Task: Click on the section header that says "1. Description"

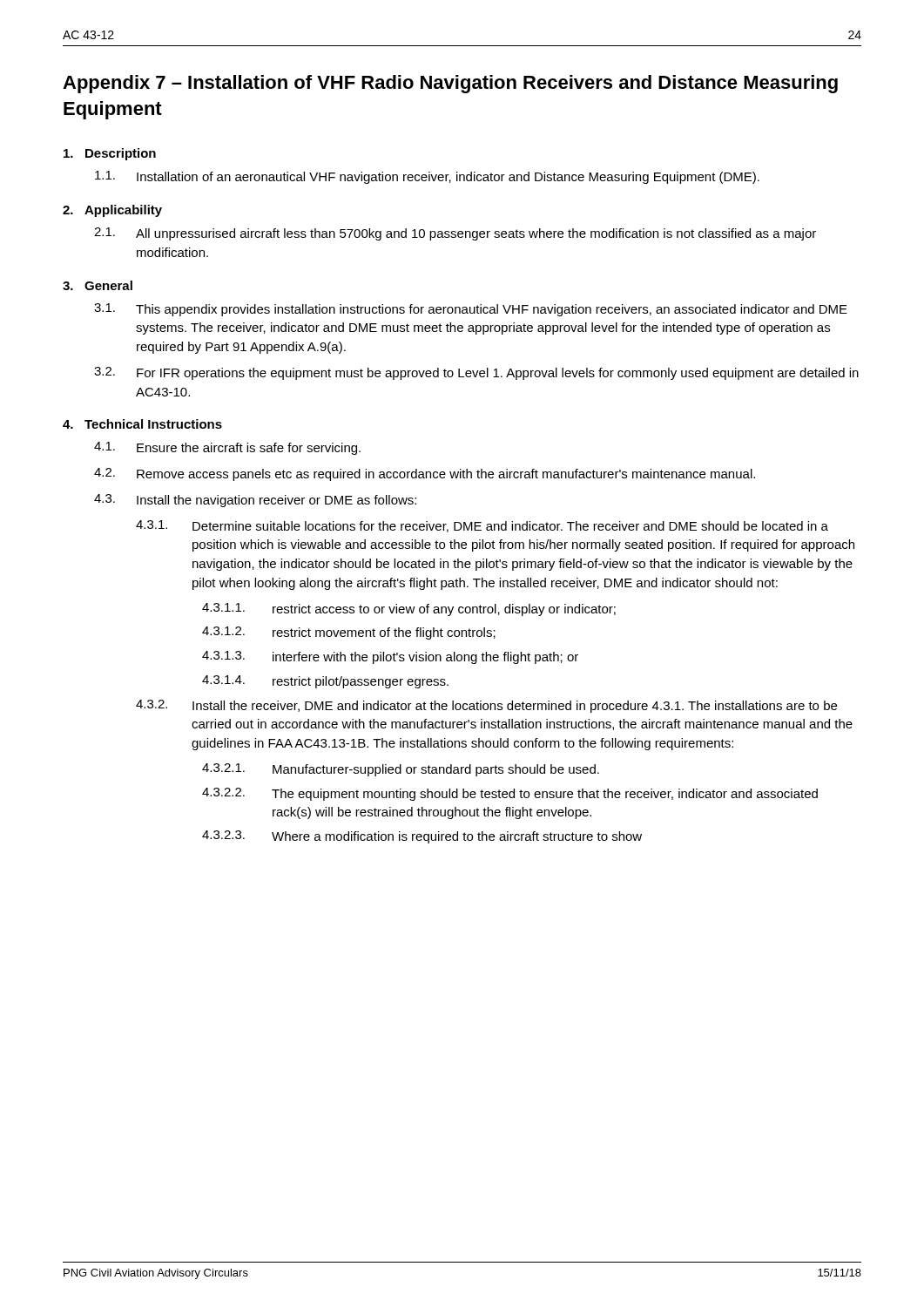Action: click(x=110, y=153)
